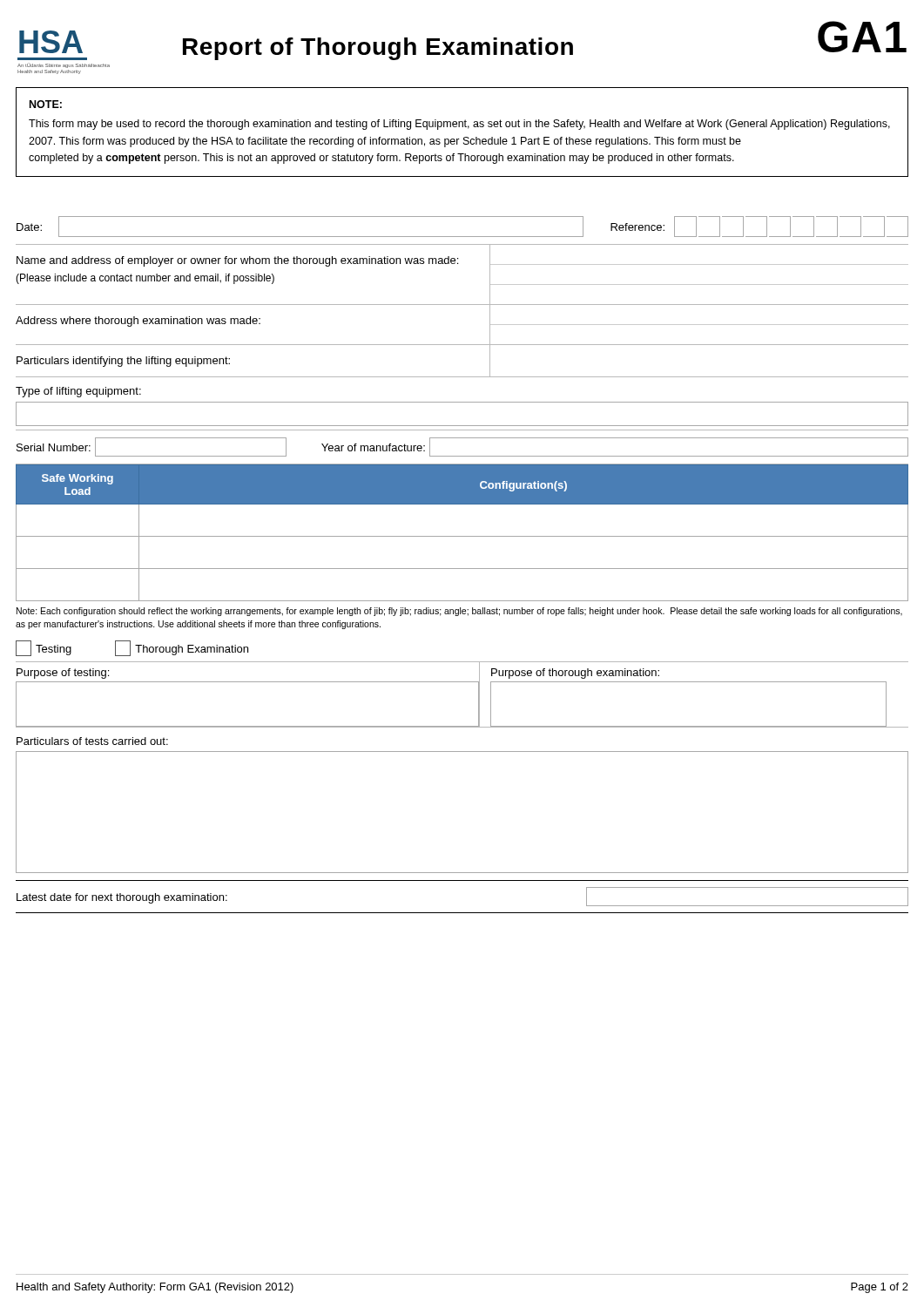Viewport: 924px width, 1307px height.
Task: Navigate to the text starting "Name and address of employer or"
Action: pyautogui.click(x=462, y=274)
